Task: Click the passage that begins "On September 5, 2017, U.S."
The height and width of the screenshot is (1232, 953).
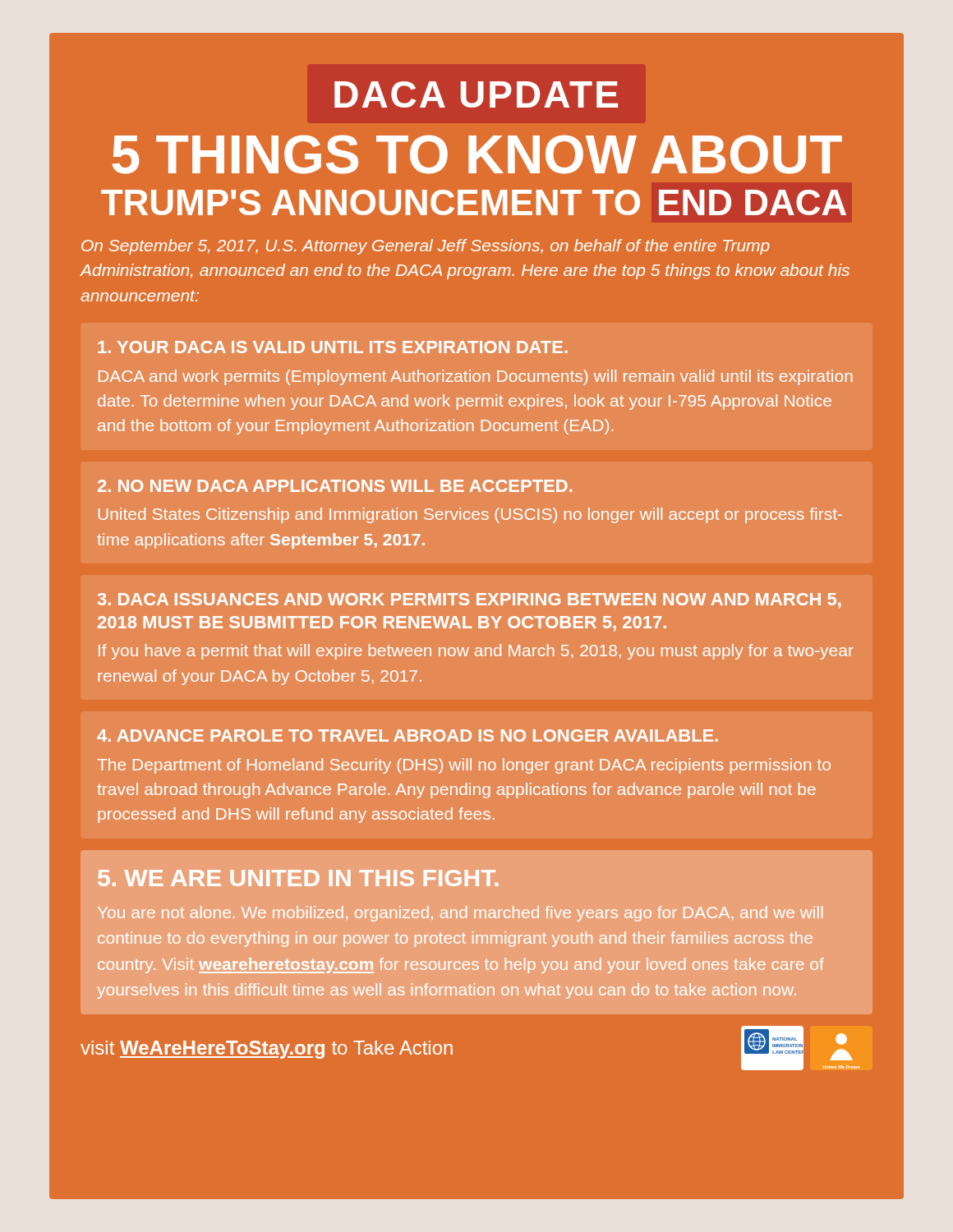Action: click(465, 270)
